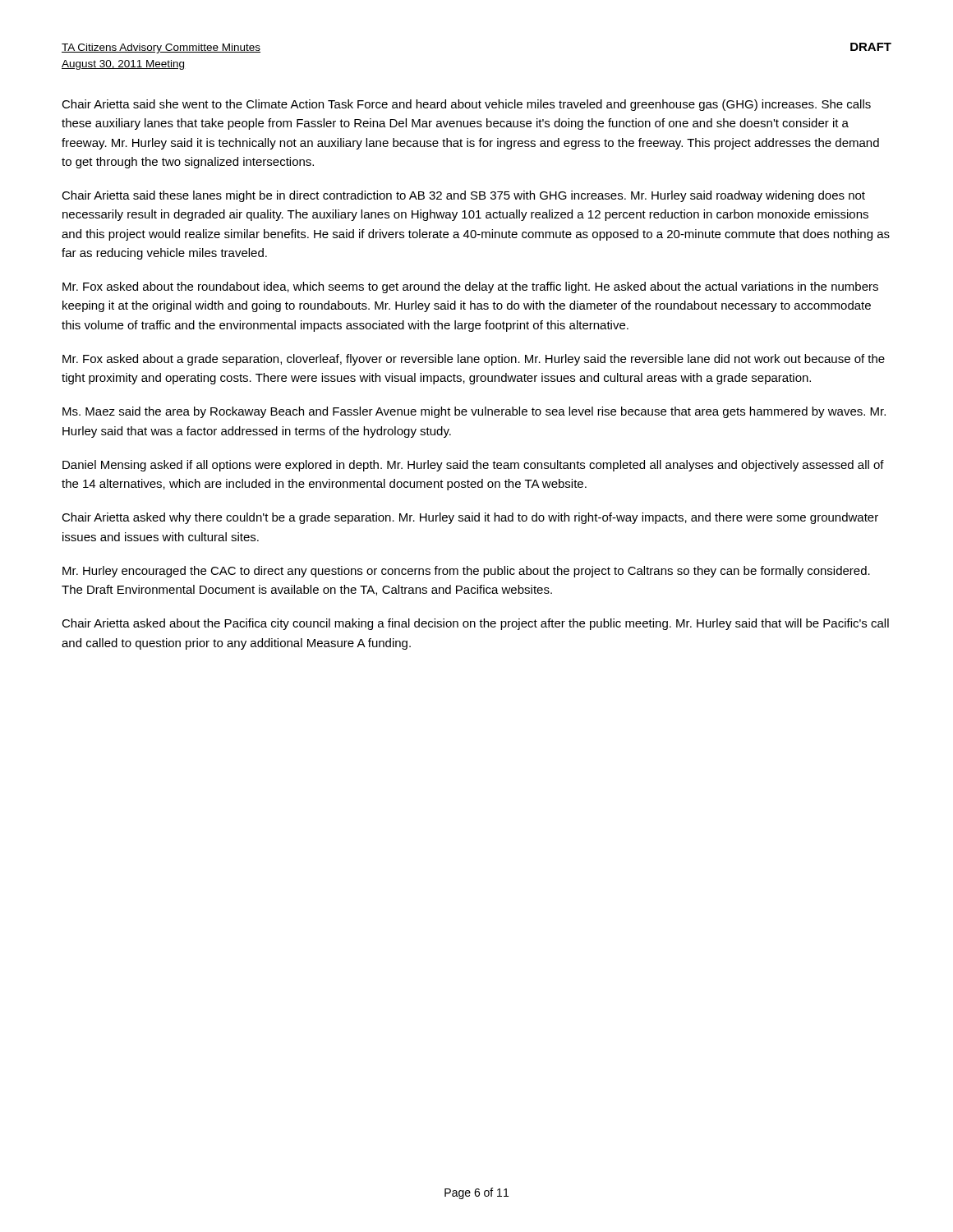Screen dimensions: 1232x953
Task: Navigate to the text starting "Daniel Mensing asked if all options"
Action: pos(473,474)
